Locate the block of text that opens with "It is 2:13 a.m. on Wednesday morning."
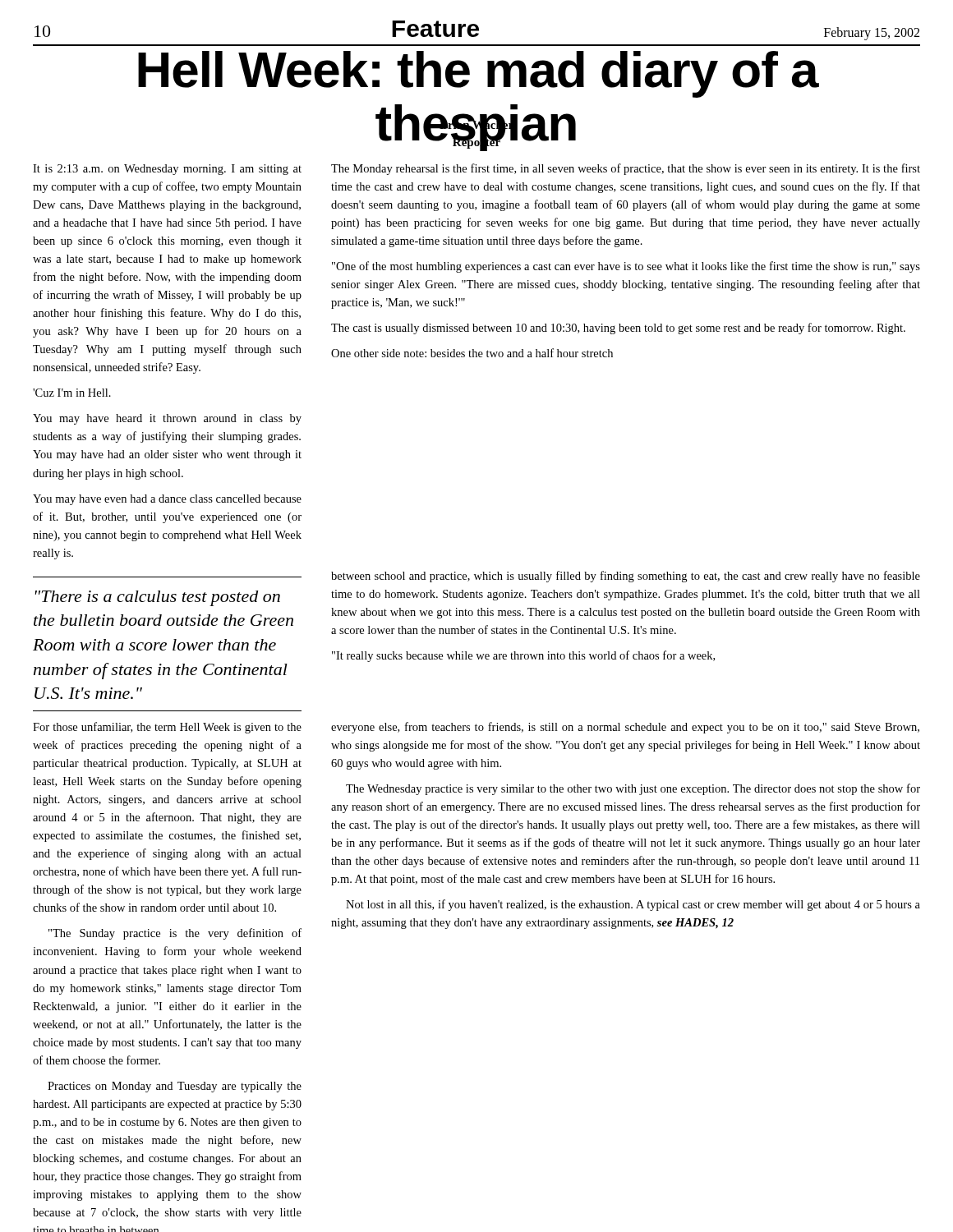953x1232 pixels. pyautogui.click(x=167, y=360)
